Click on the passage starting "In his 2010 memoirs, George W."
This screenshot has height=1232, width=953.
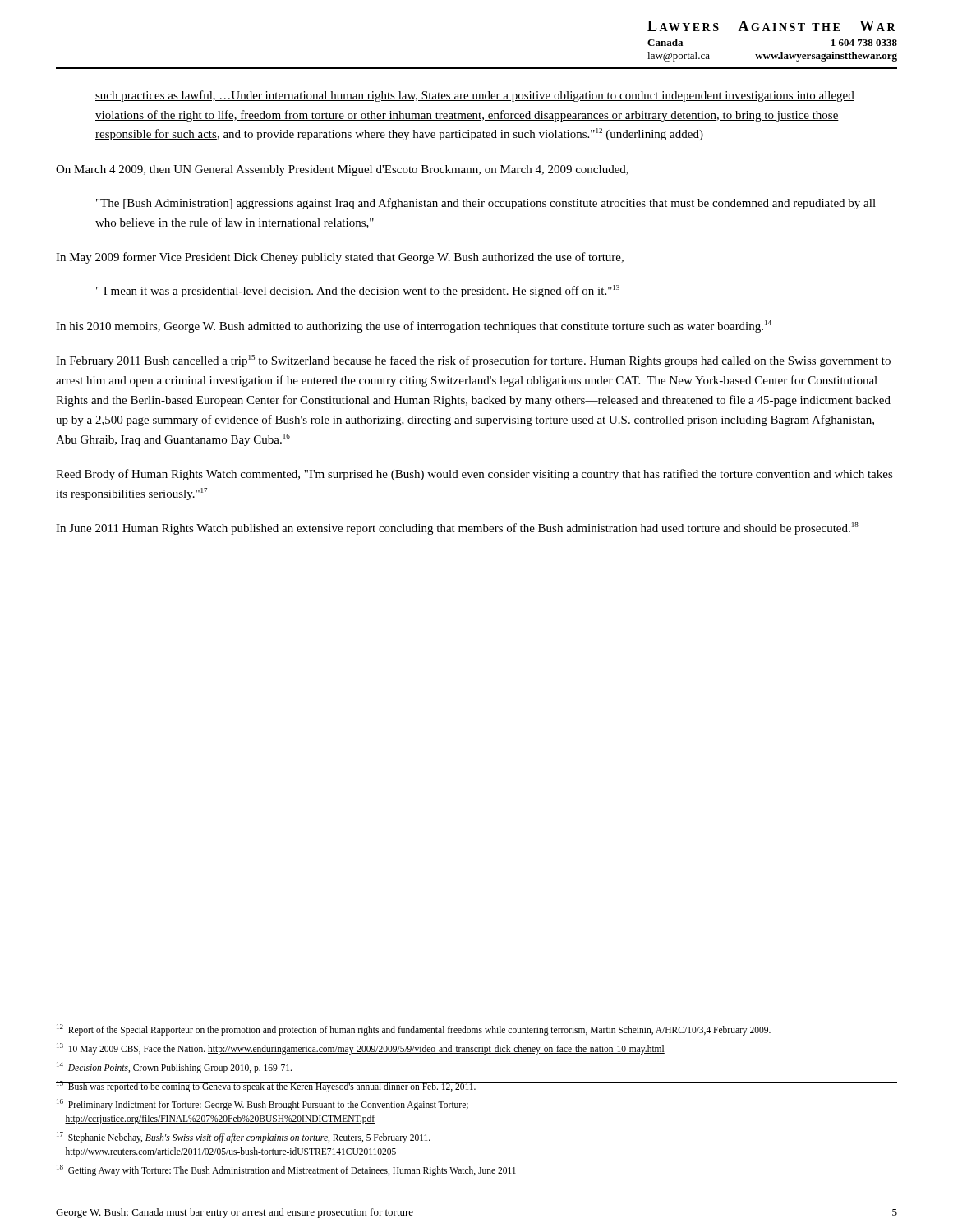(x=414, y=326)
